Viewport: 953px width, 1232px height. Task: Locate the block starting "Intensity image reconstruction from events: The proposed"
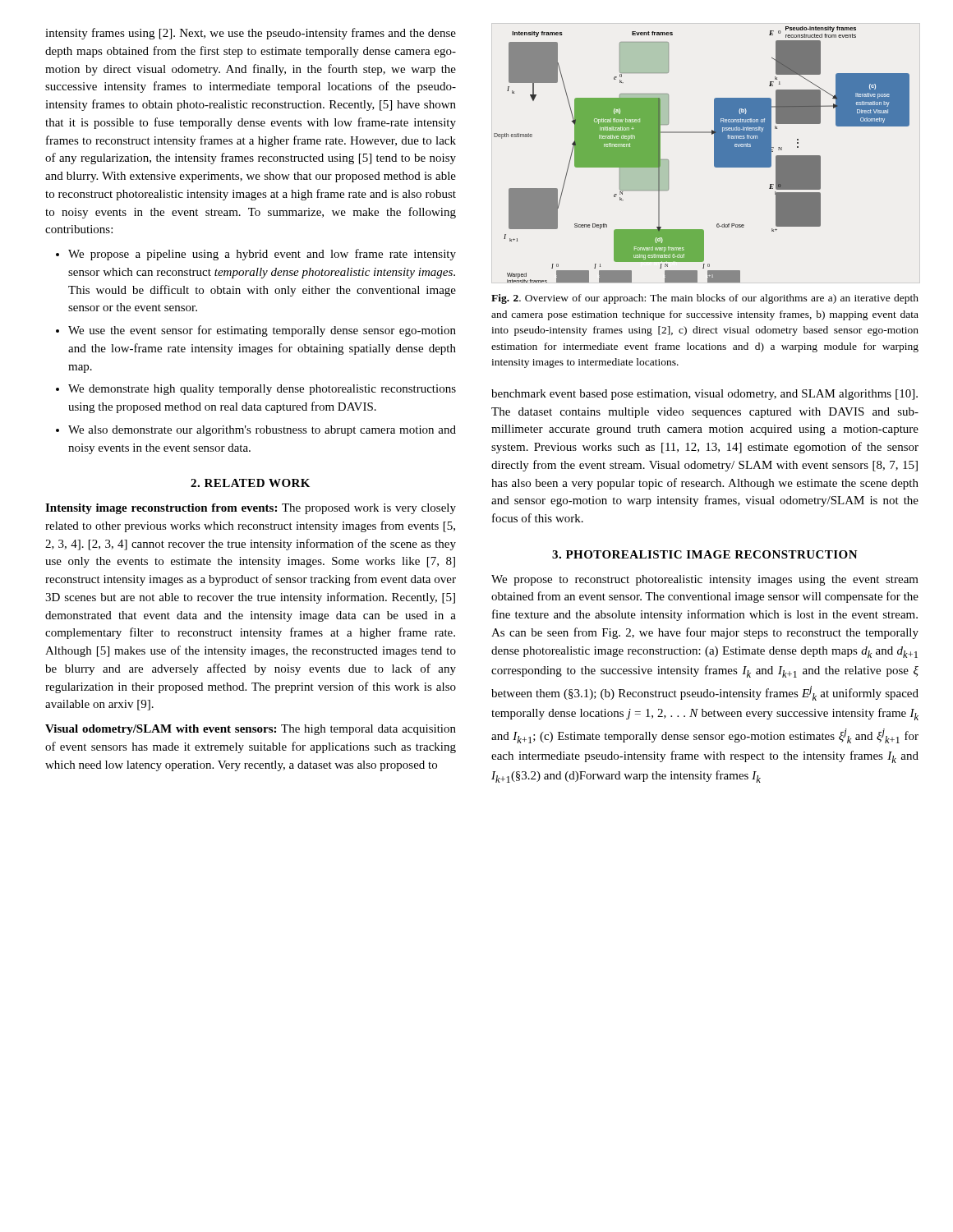pyautogui.click(x=251, y=637)
